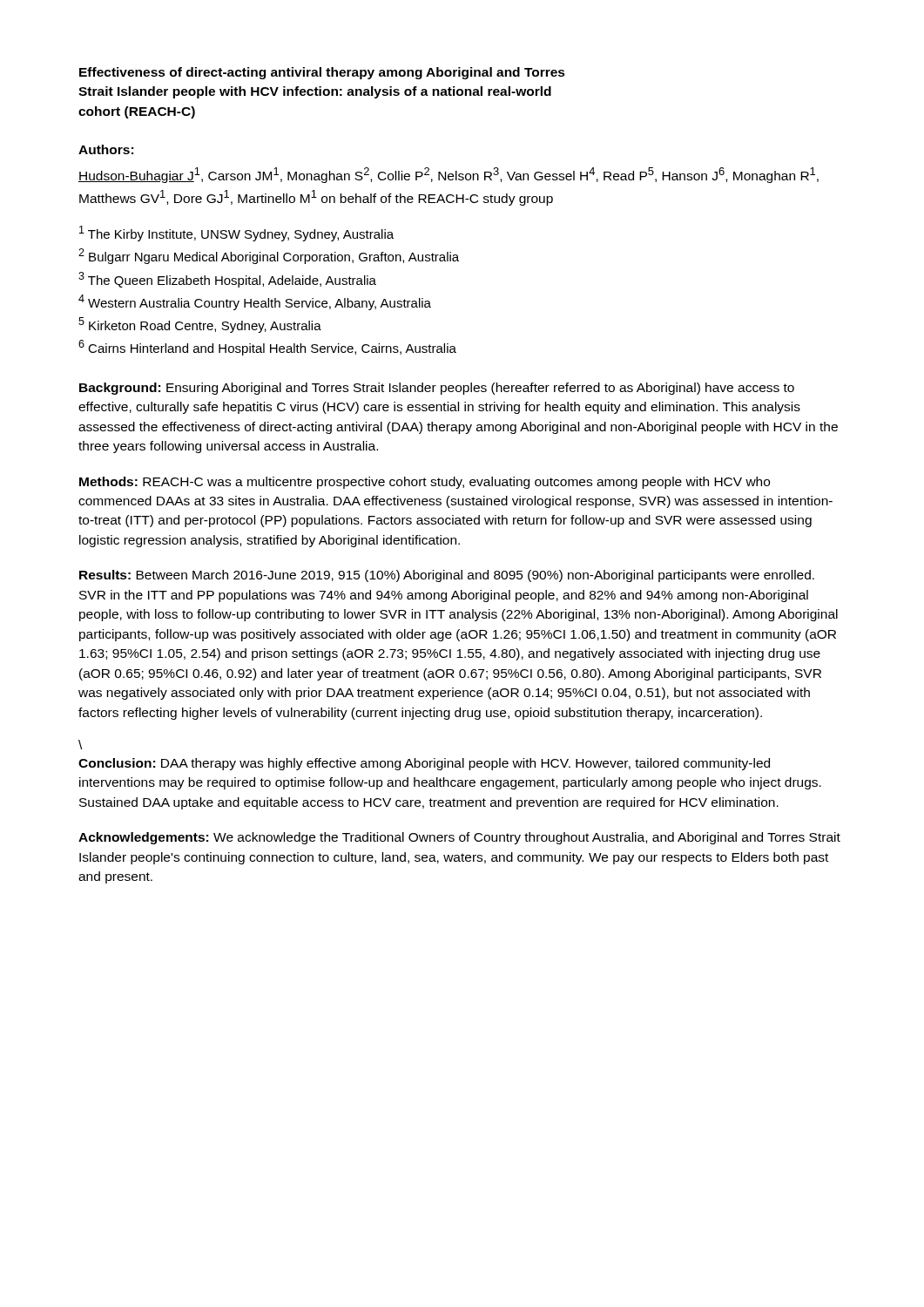Where is the passage that starts "Acknowledgements: We acknowledge the Traditional"?
The width and height of the screenshot is (924, 1307).
click(x=459, y=857)
